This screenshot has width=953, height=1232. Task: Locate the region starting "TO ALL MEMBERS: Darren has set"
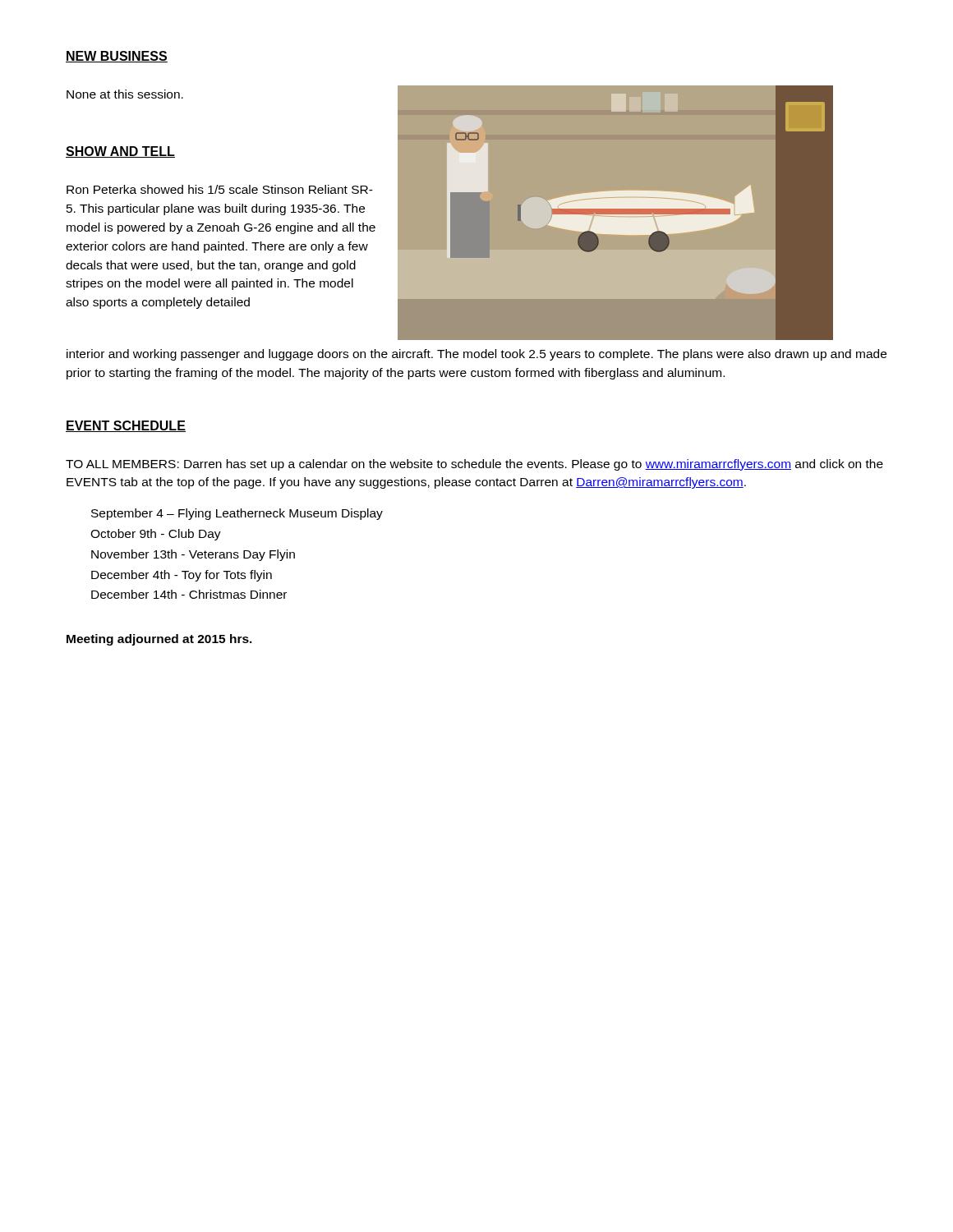tap(474, 473)
